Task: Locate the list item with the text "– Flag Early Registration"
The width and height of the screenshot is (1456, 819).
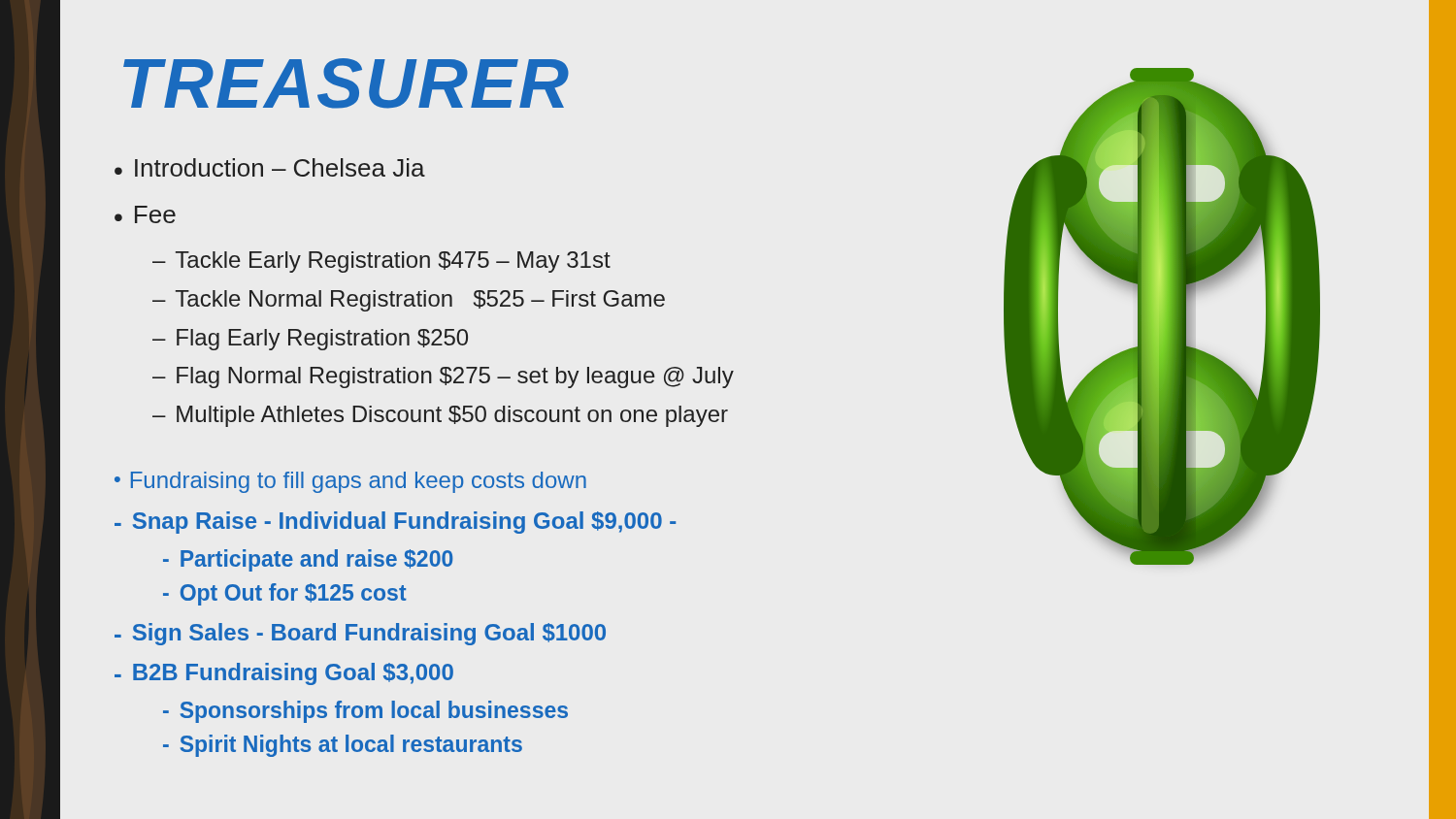Action: coord(311,337)
